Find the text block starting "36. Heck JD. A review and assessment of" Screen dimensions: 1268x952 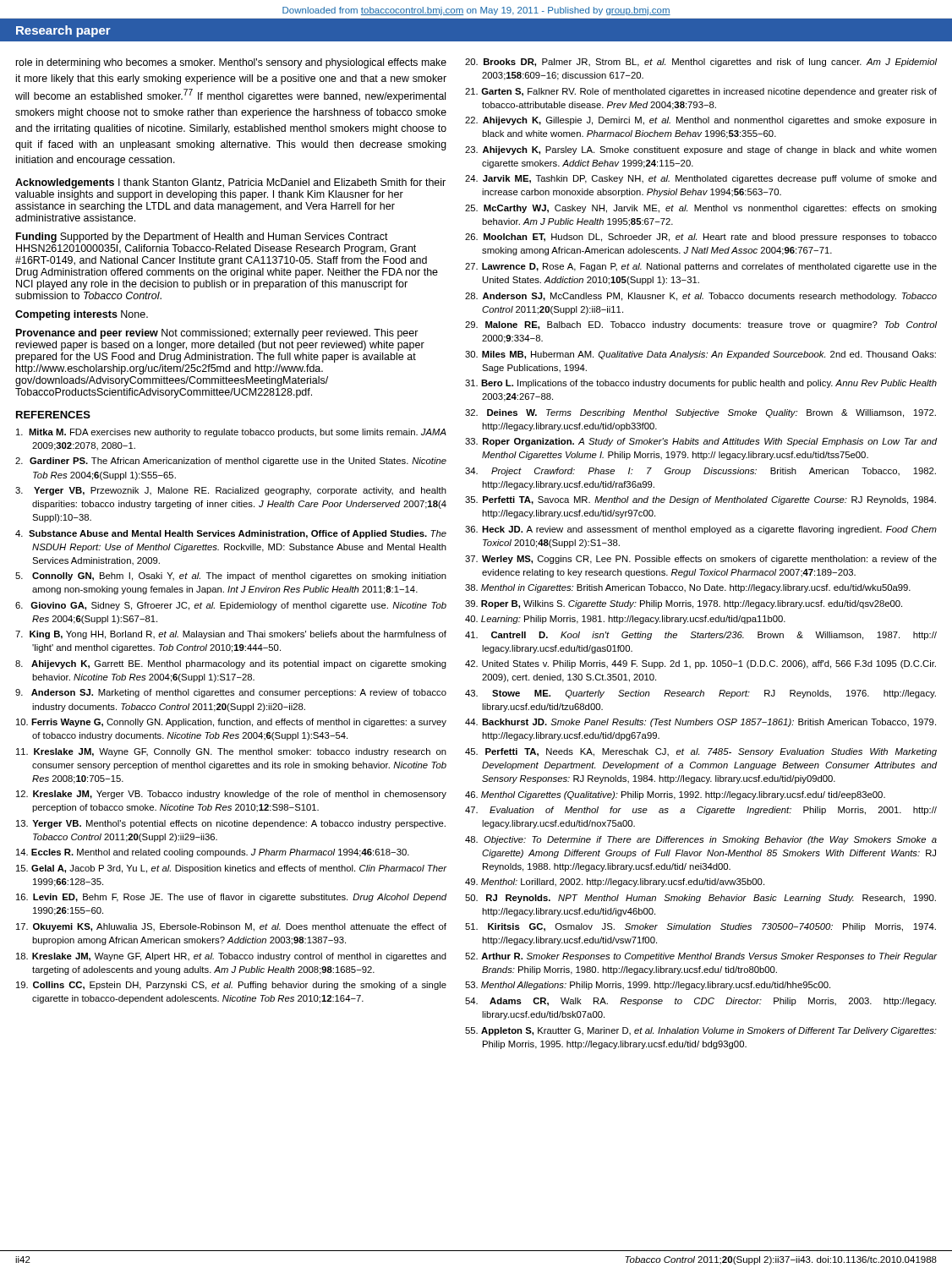701,536
